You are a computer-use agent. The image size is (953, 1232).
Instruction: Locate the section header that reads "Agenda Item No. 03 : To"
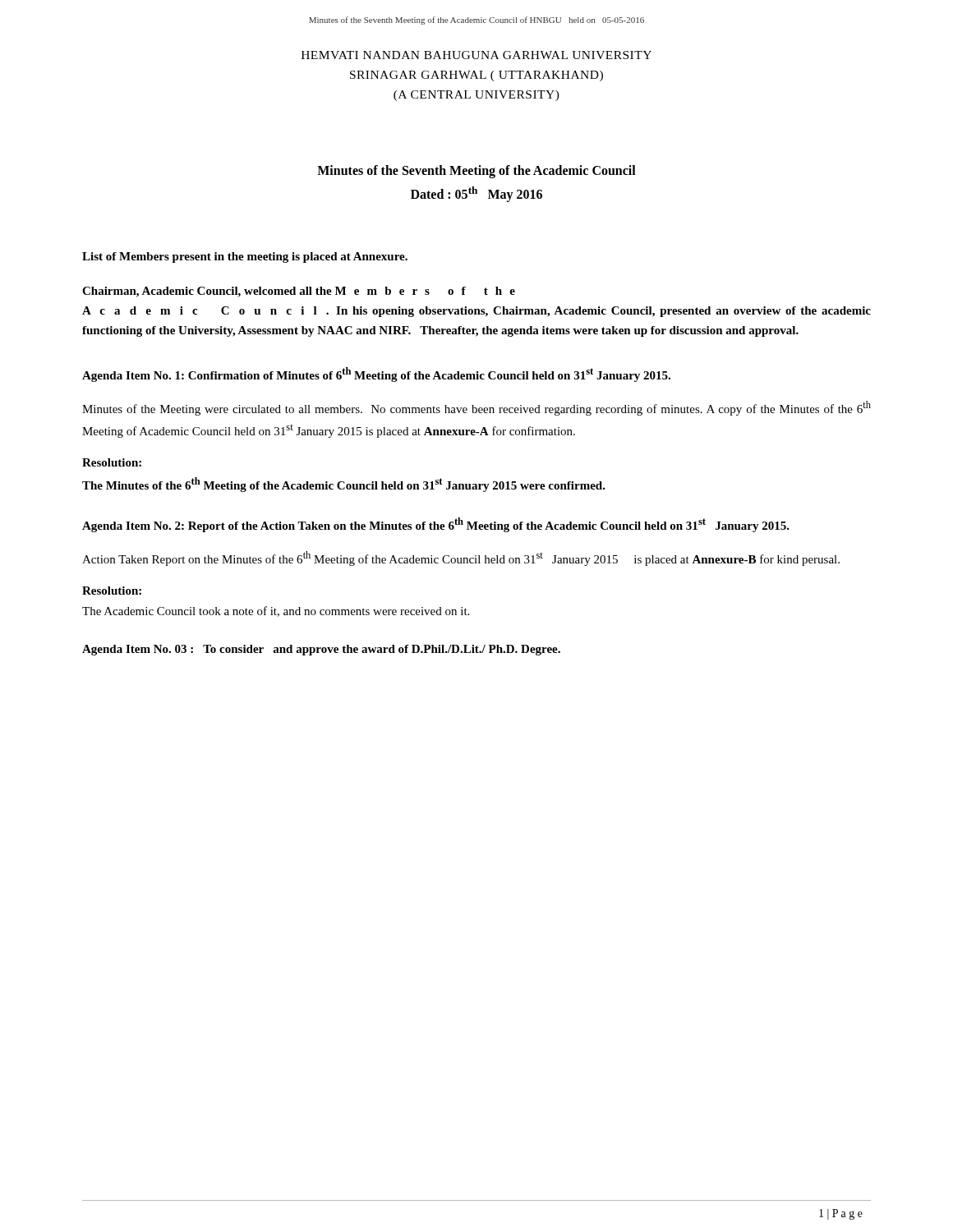(321, 649)
